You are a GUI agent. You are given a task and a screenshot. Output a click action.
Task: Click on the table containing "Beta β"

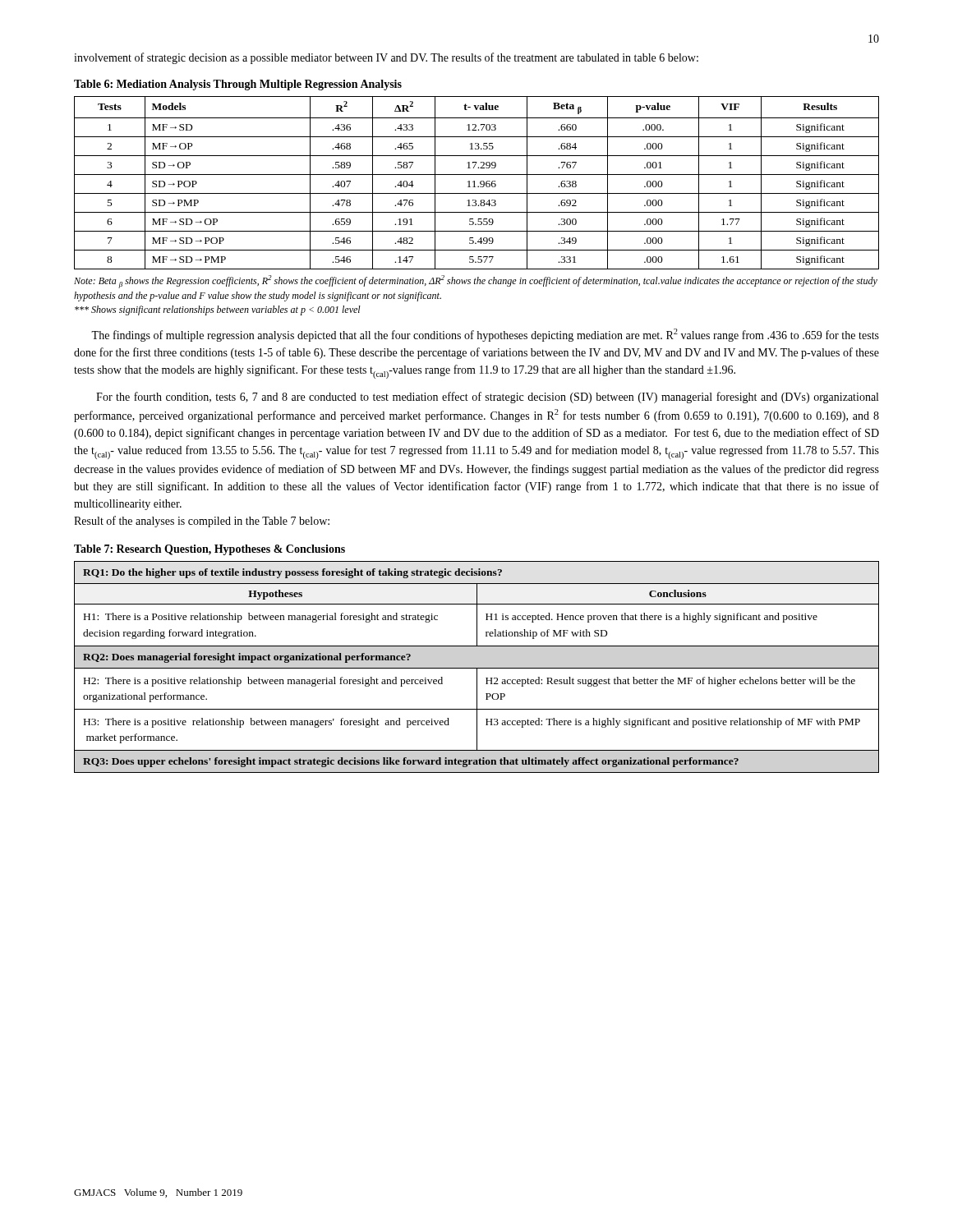pos(476,183)
